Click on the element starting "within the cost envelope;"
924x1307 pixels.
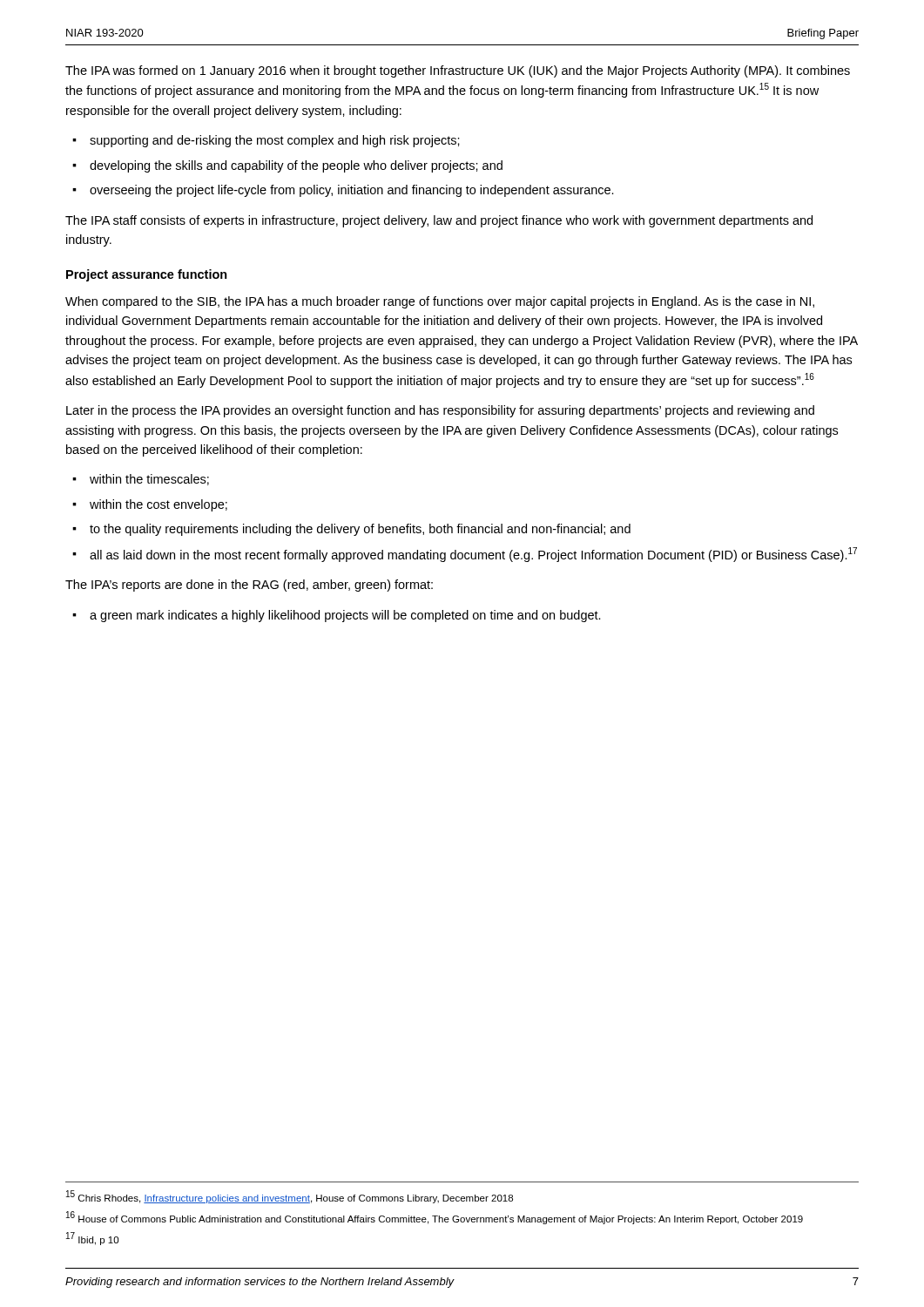pos(159,504)
